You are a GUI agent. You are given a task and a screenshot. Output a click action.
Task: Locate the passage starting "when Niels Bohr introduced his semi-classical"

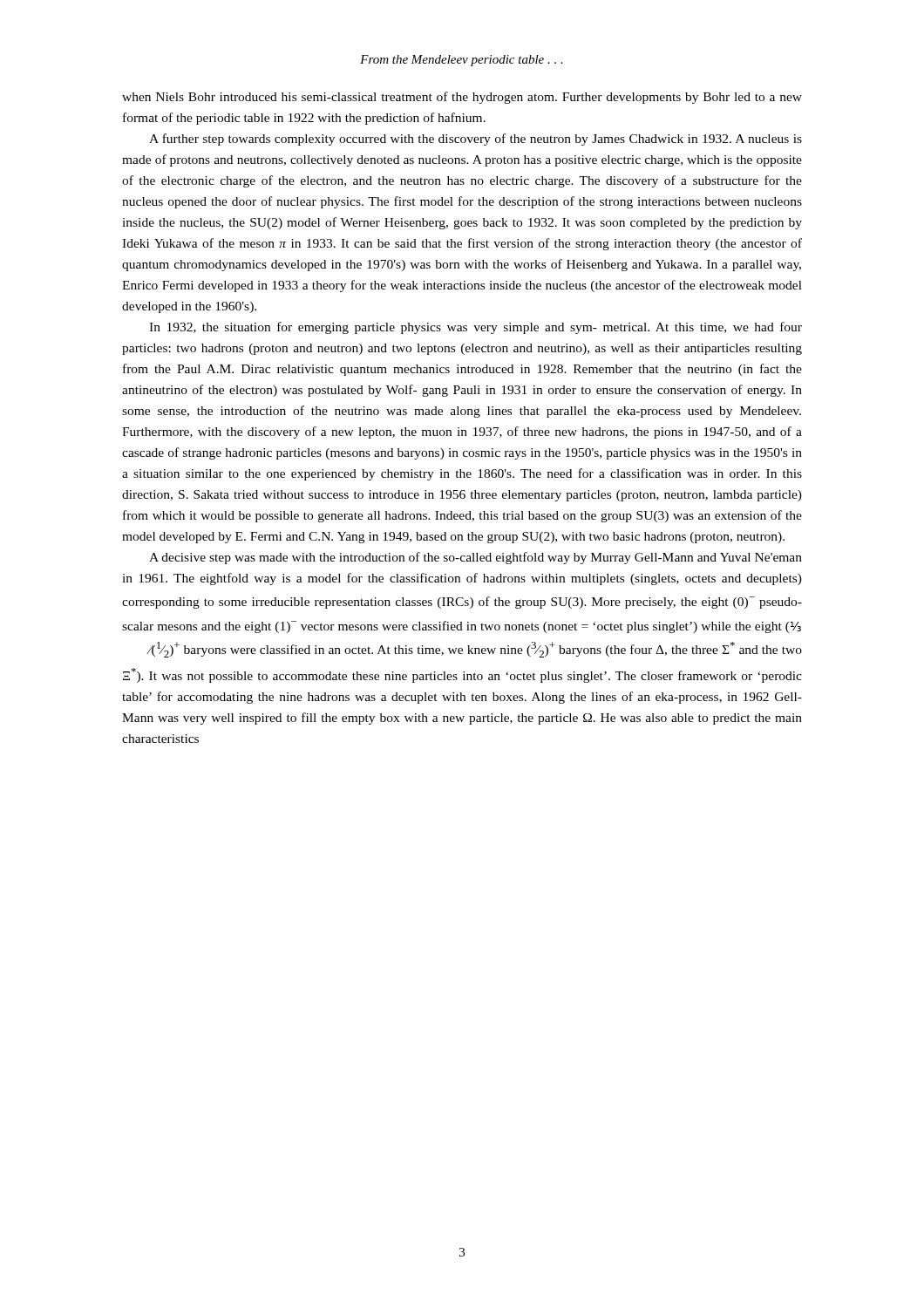click(462, 418)
